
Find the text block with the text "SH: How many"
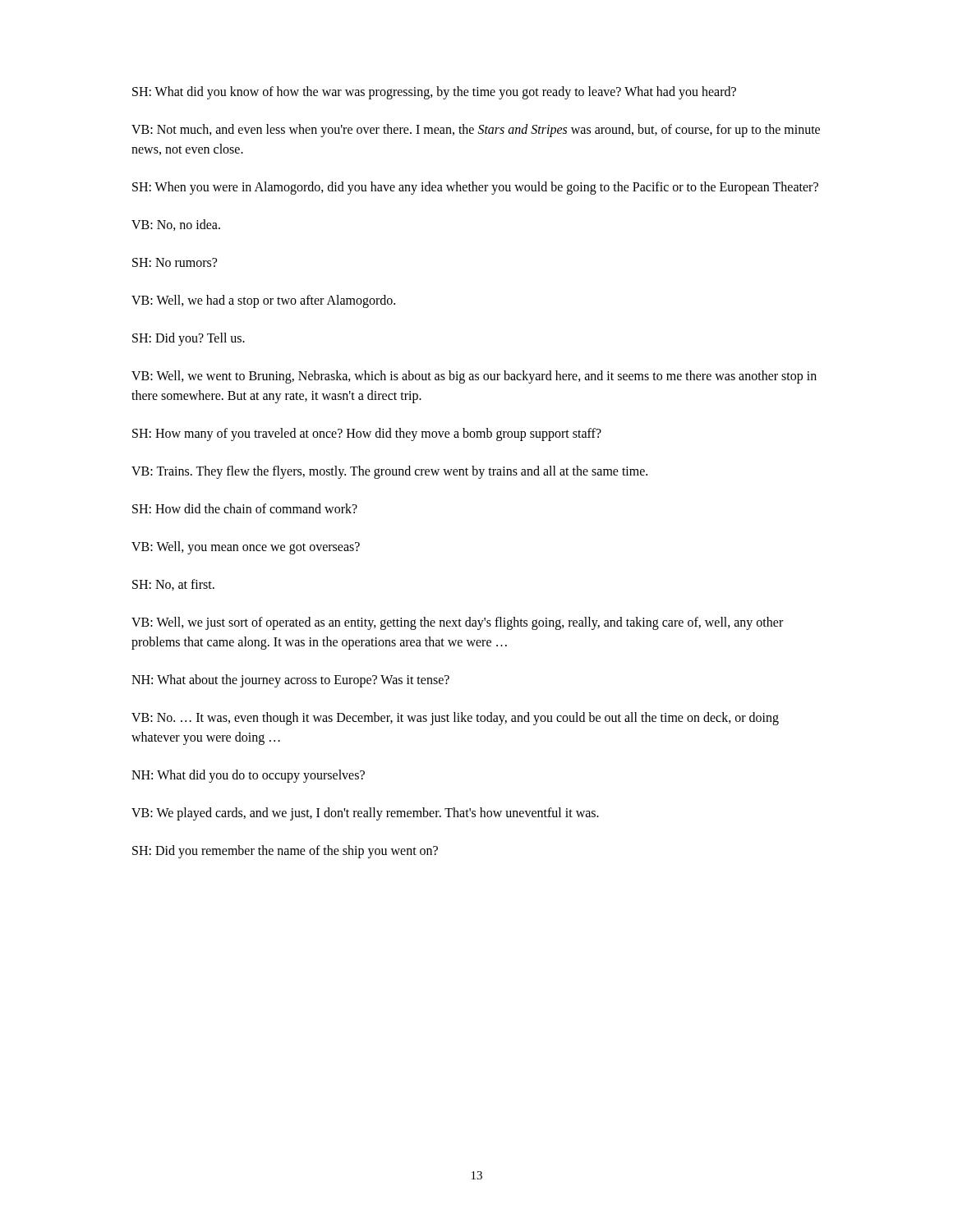pyautogui.click(x=366, y=433)
